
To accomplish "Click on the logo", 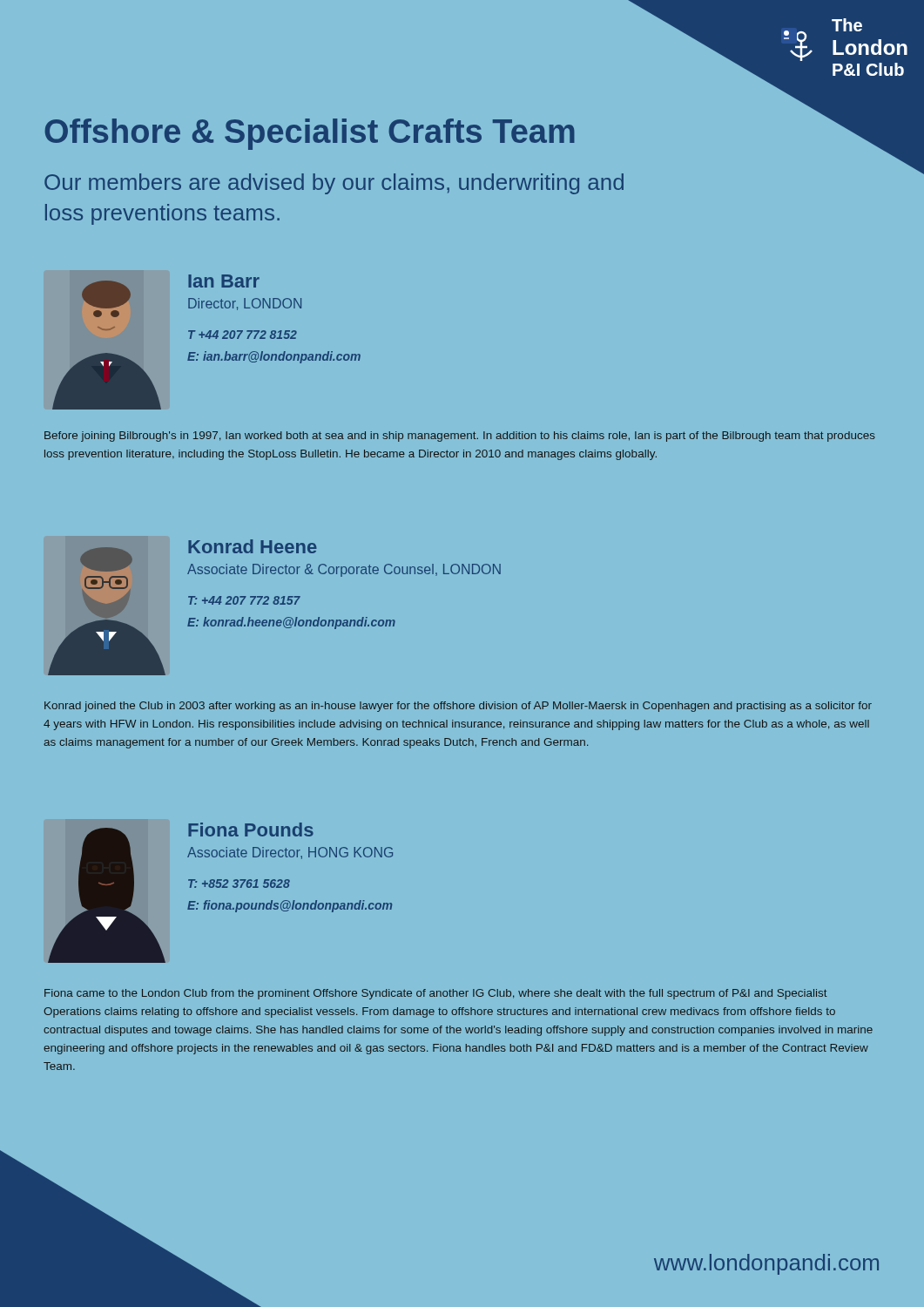I will [x=843, y=48].
